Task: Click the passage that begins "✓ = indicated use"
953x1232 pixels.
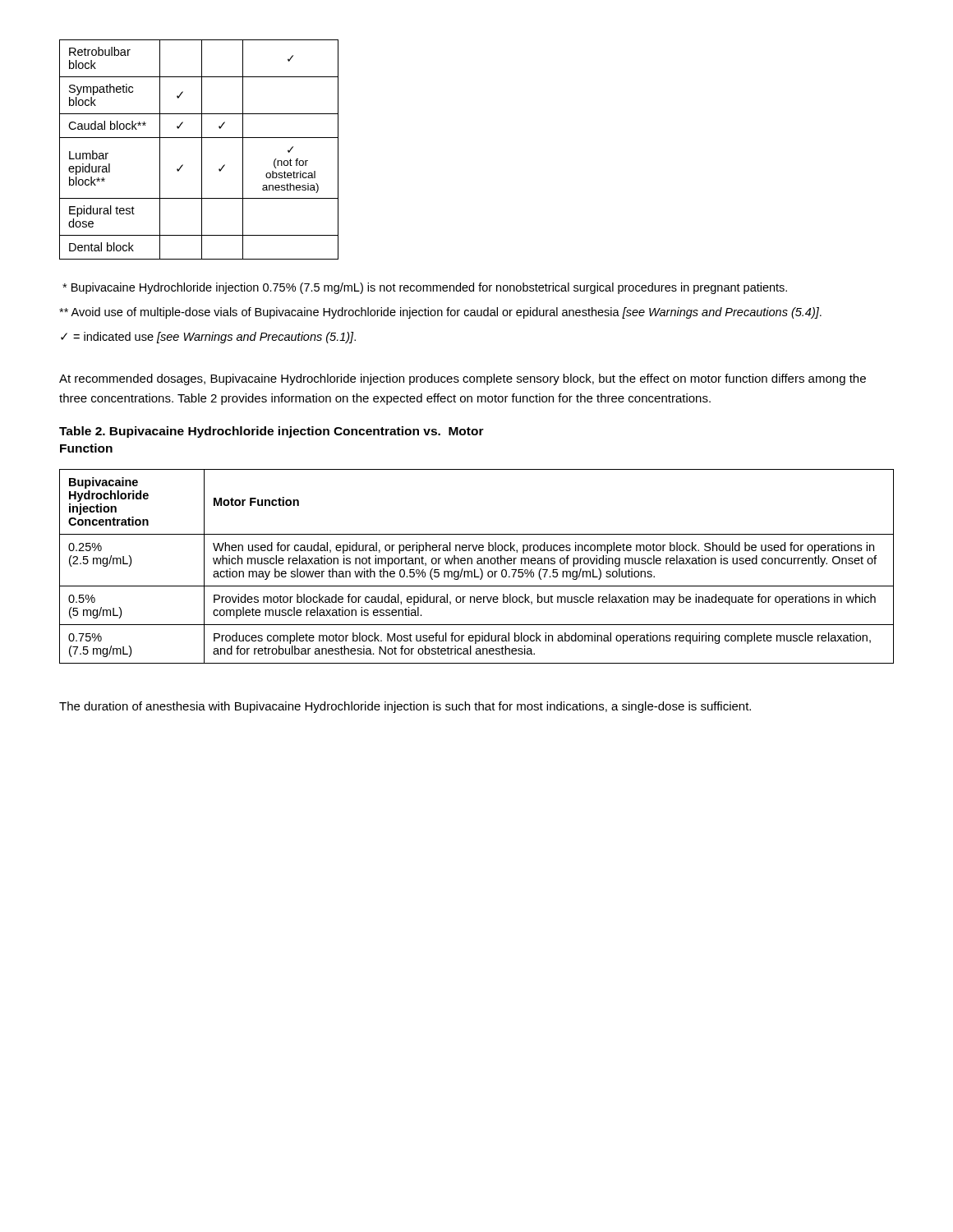Action: tap(208, 336)
